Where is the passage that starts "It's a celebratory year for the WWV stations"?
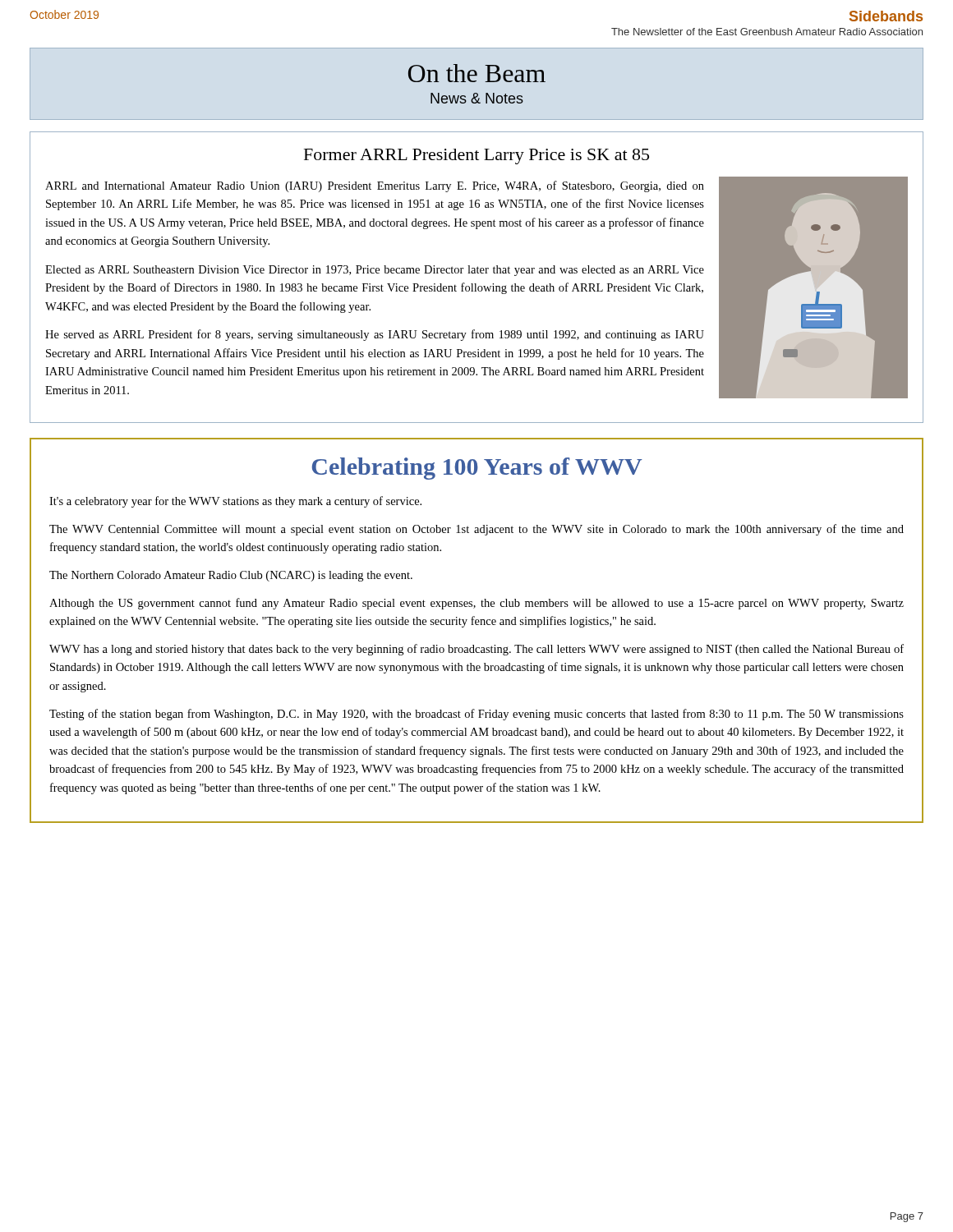The width and height of the screenshot is (953, 1232). pos(235,502)
